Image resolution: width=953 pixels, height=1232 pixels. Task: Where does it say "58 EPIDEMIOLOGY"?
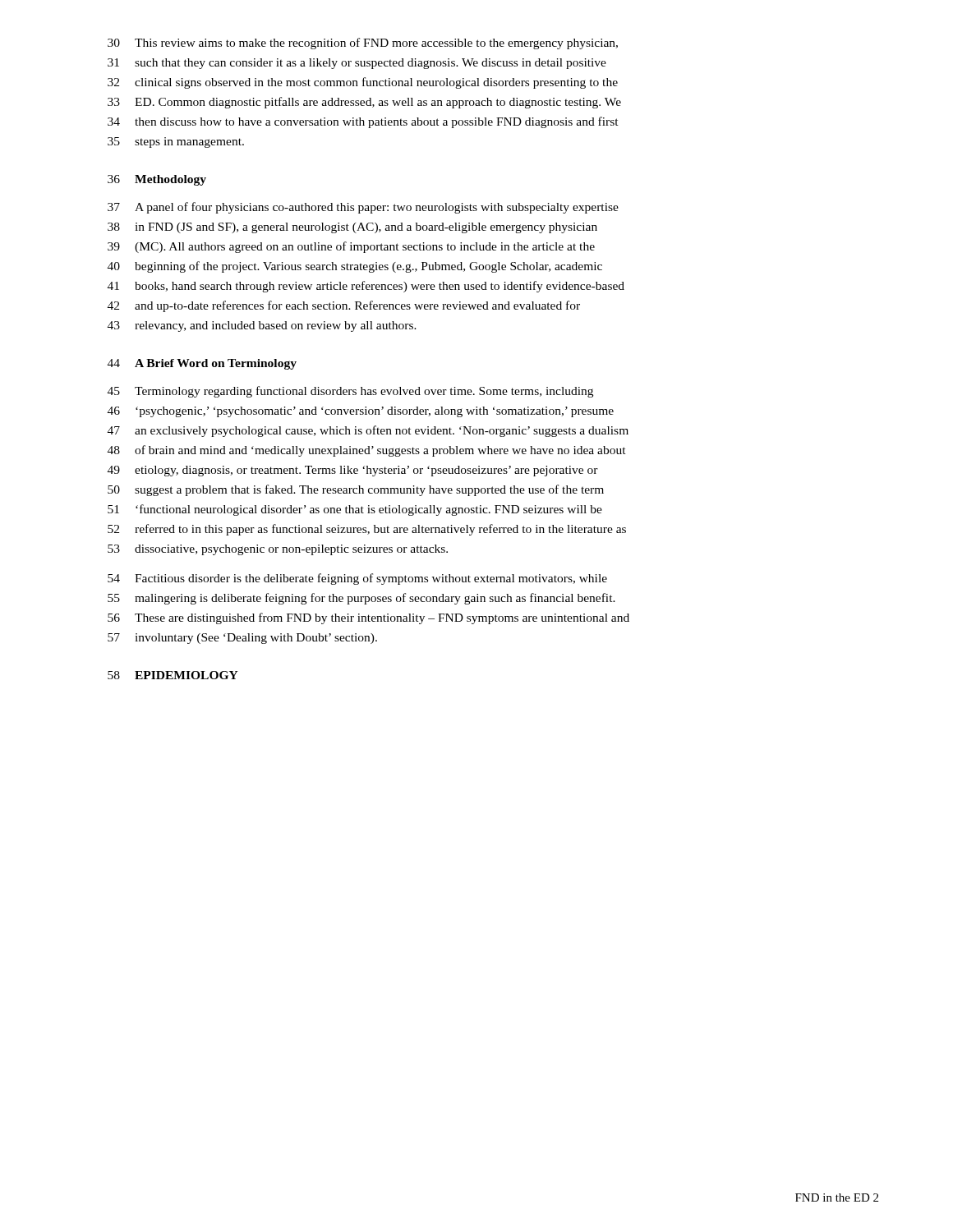tap(173, 675)
